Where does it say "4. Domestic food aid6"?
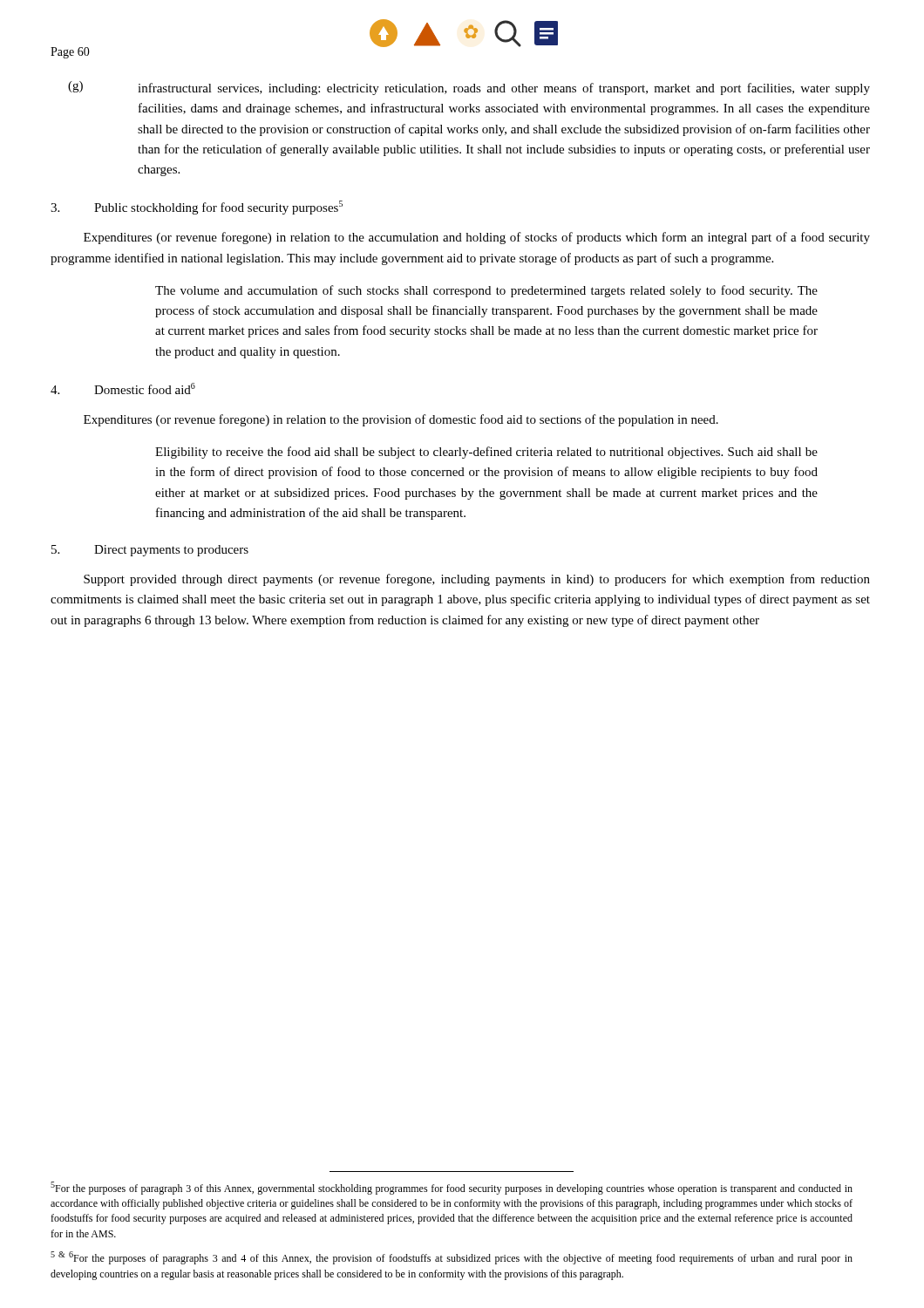This screenshot has width=924, height=1308. 123,389
